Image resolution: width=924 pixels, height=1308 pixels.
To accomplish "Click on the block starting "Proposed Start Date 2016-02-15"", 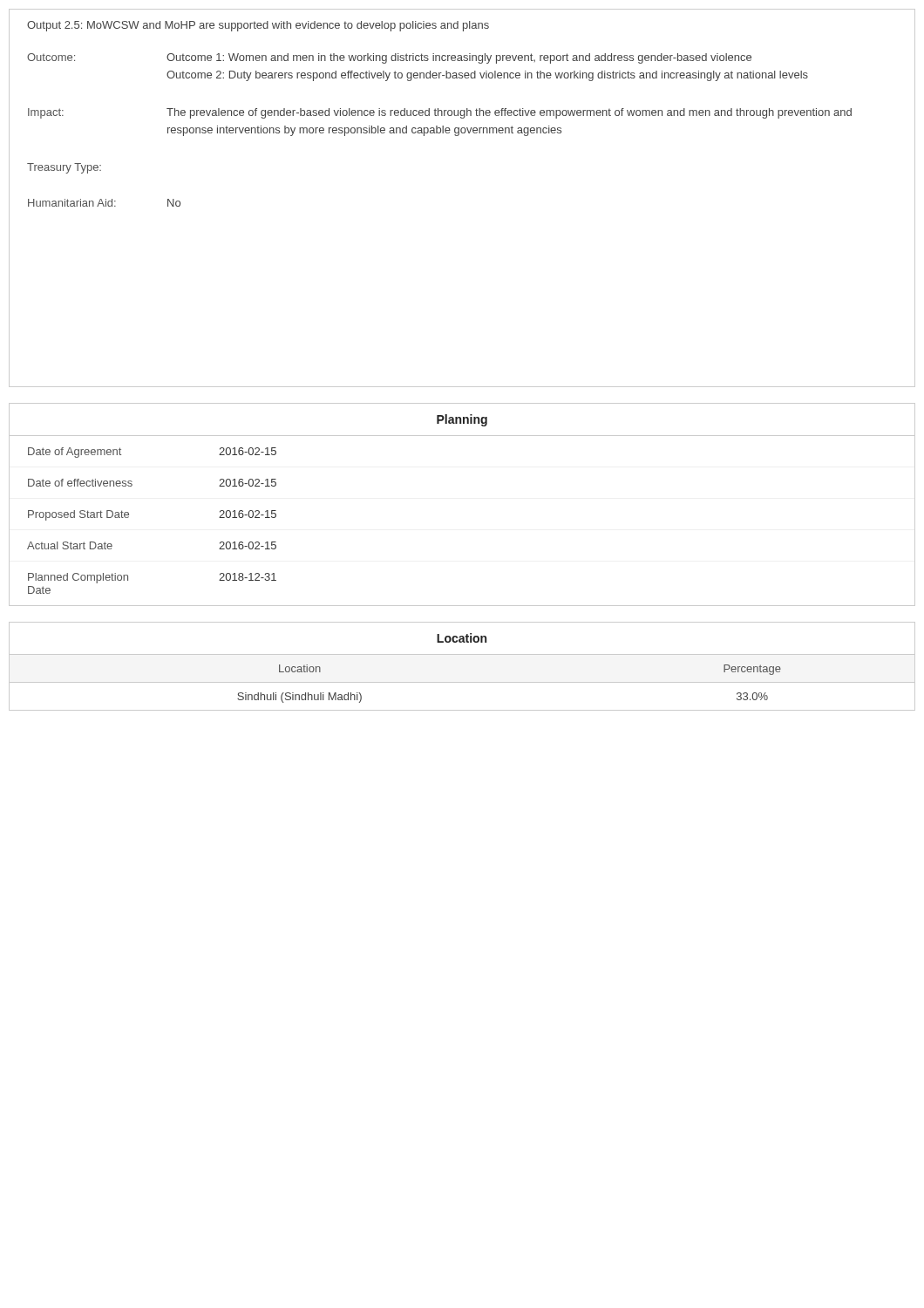I will tap(74, 515).
